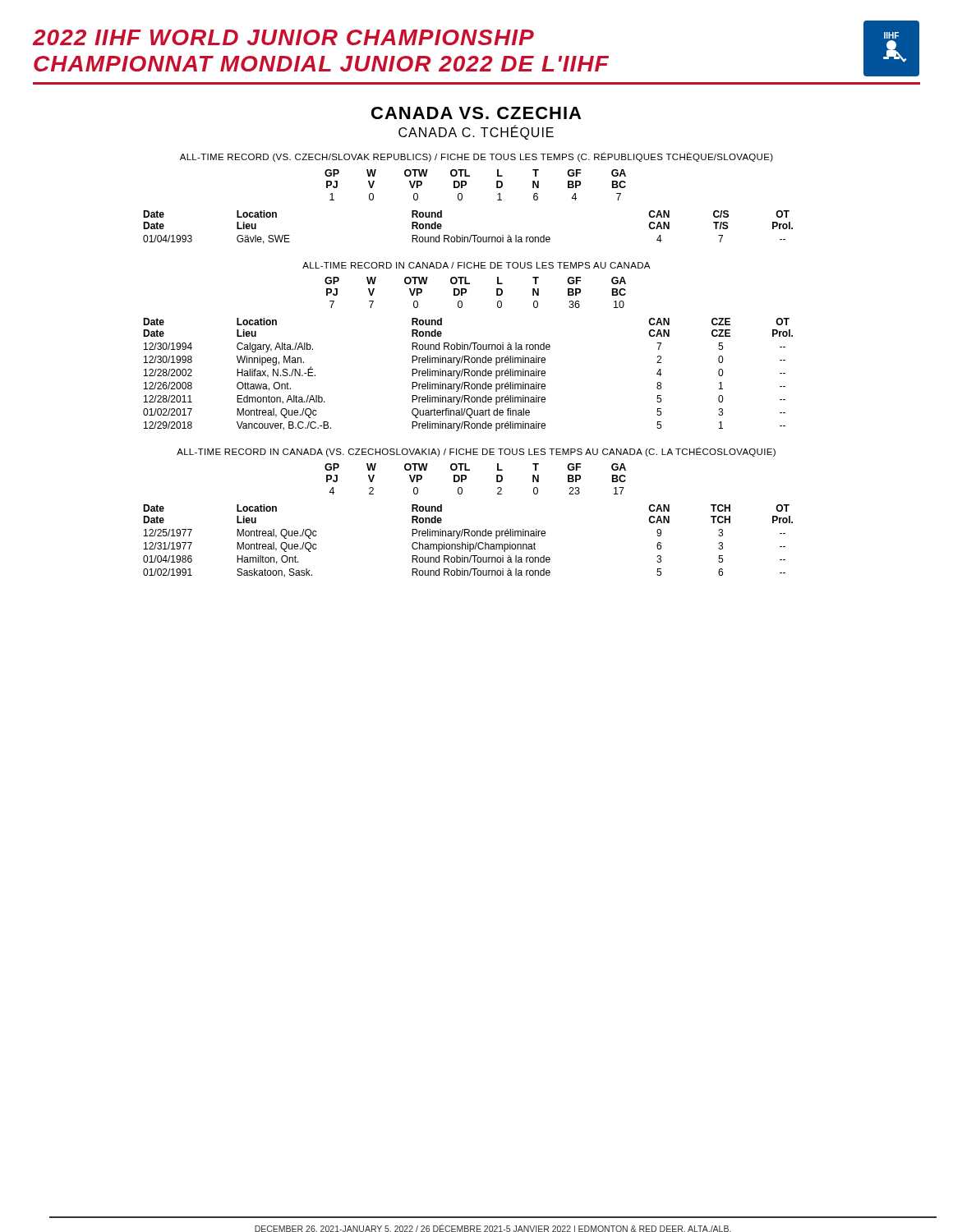Image resolution: width=953 pixels, height=1232 pixels.
Task: Select the table that reads "Ottawa, Ont."
Action: (476, 354)
